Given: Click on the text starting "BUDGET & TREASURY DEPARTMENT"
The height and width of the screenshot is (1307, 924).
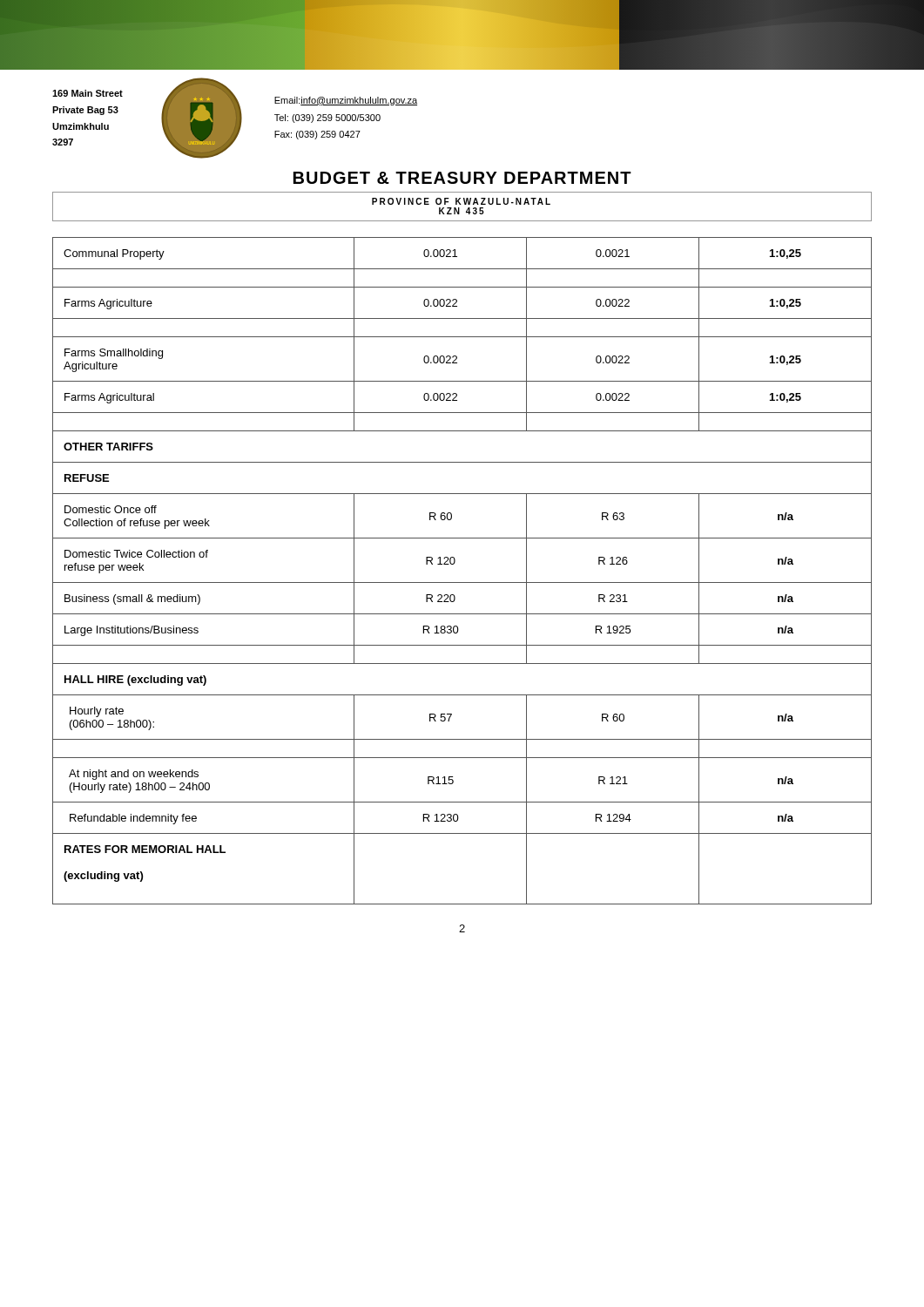Looking at the screenshot, I should [462, 178].
